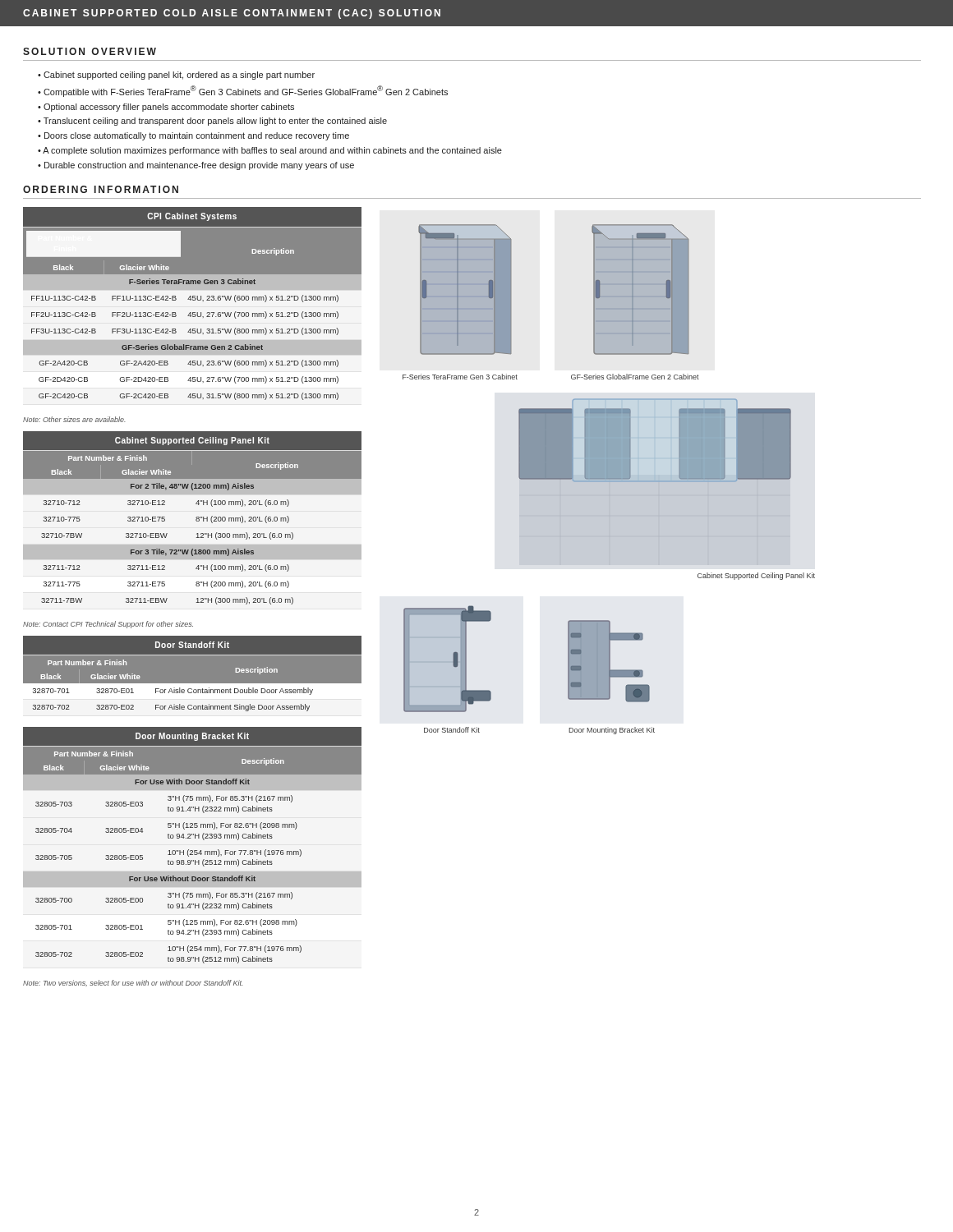
Task: Find the caption that reads "GF-Series GlobalFrame Gen 2 Cabinet"
Action: pyautogui.click(x=635, y=377)
